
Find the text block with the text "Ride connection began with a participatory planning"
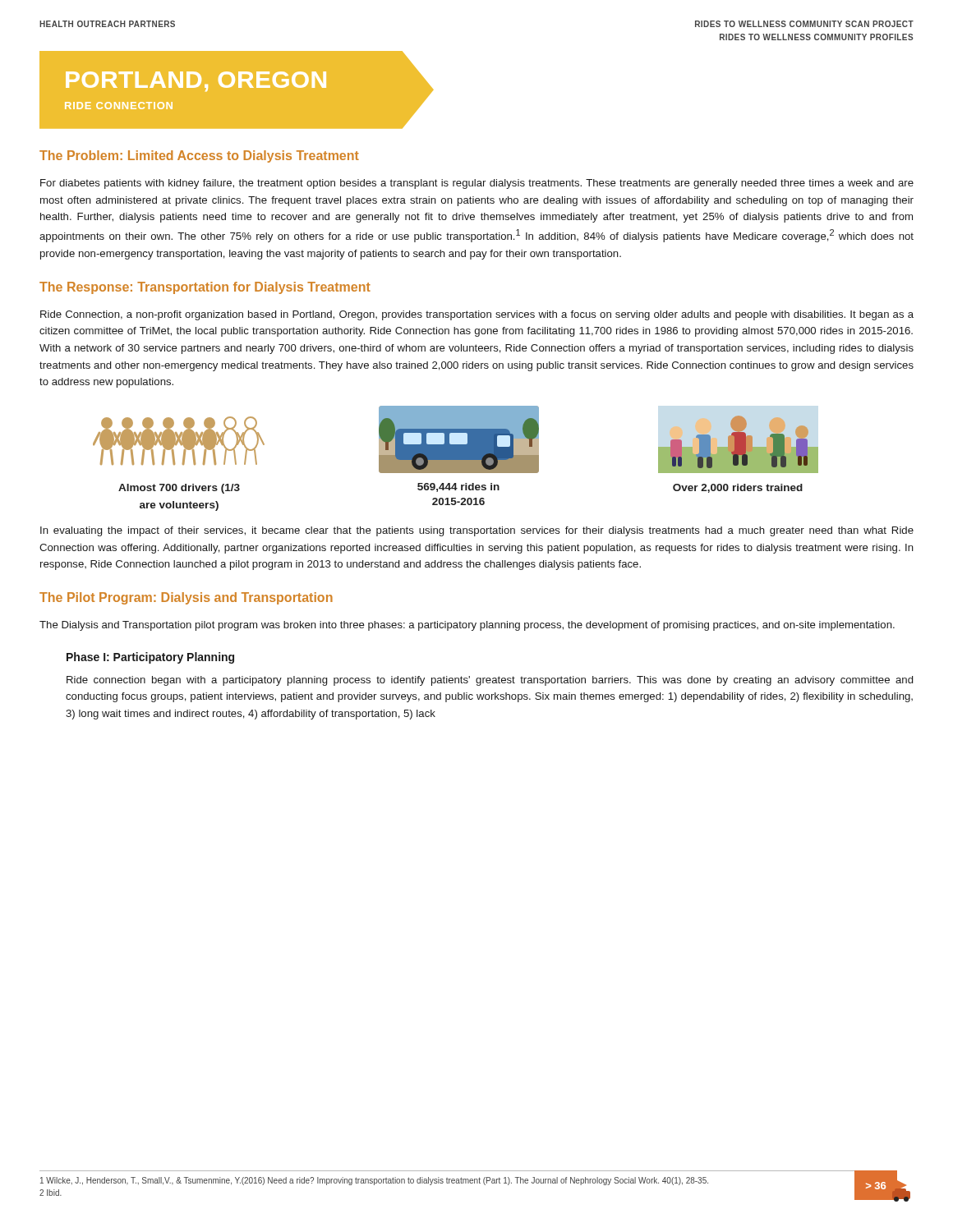point(490,696)
